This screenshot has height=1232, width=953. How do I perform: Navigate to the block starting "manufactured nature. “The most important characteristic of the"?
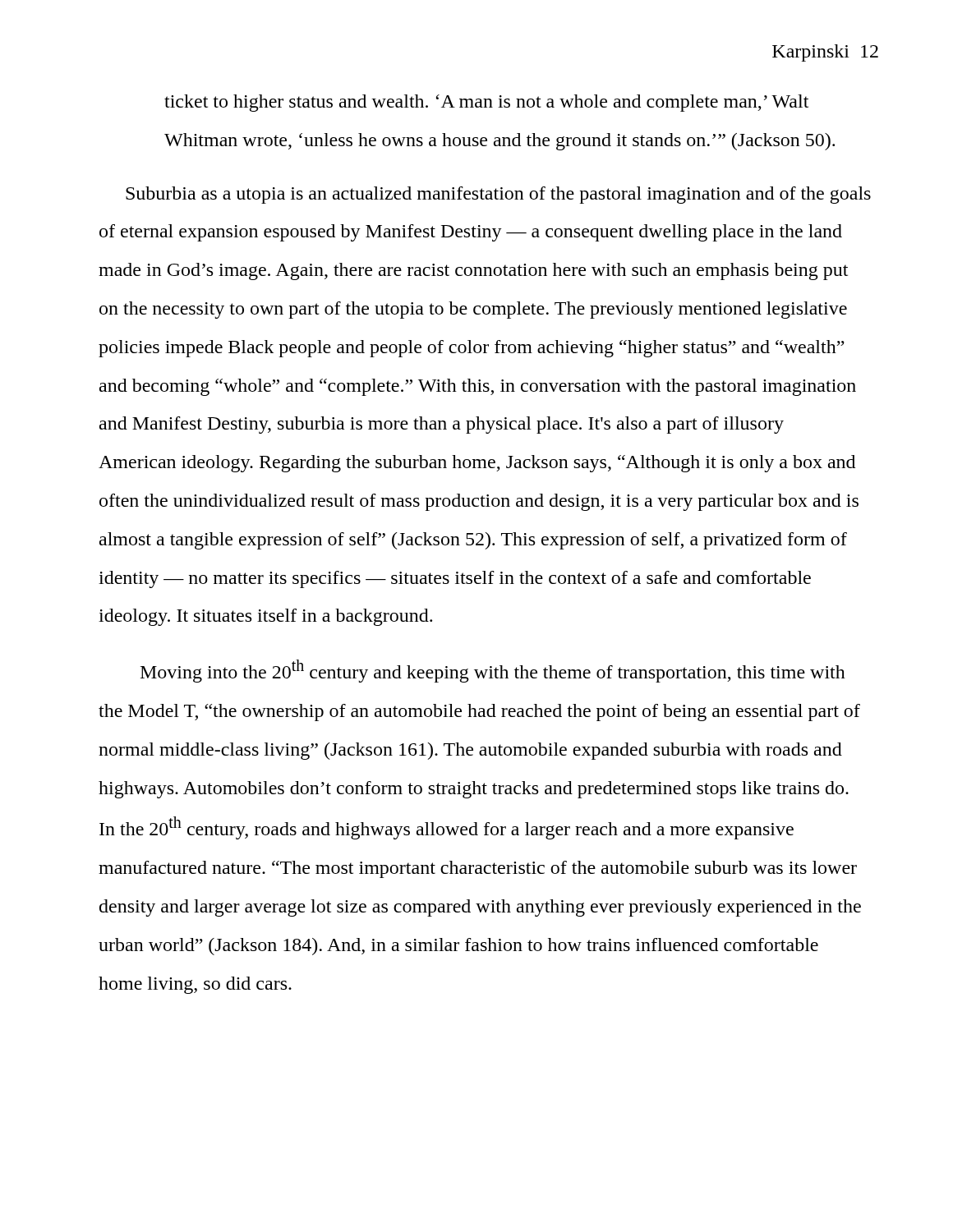(478, 867)
